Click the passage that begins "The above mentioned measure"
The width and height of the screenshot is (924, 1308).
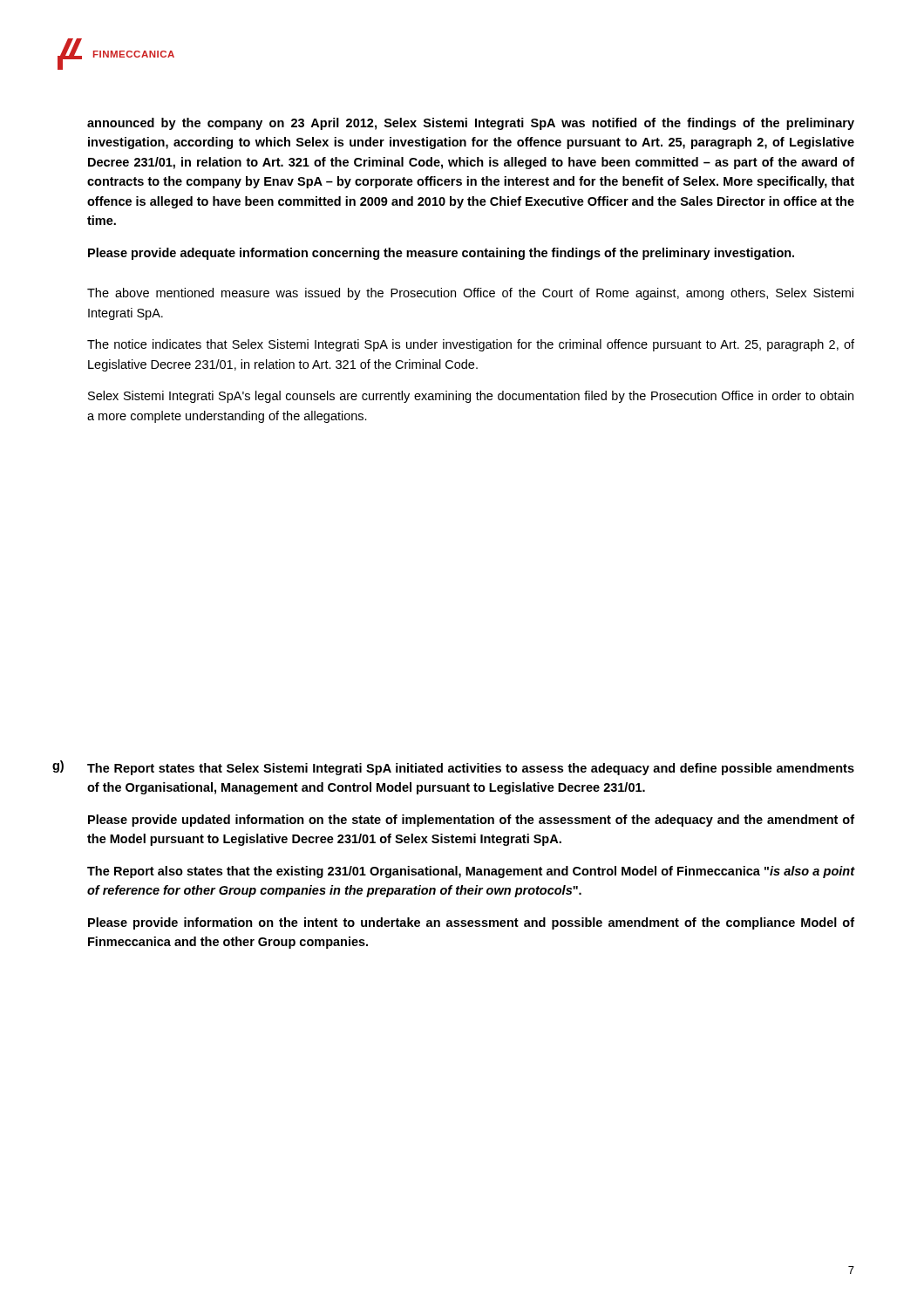(471, 303)
